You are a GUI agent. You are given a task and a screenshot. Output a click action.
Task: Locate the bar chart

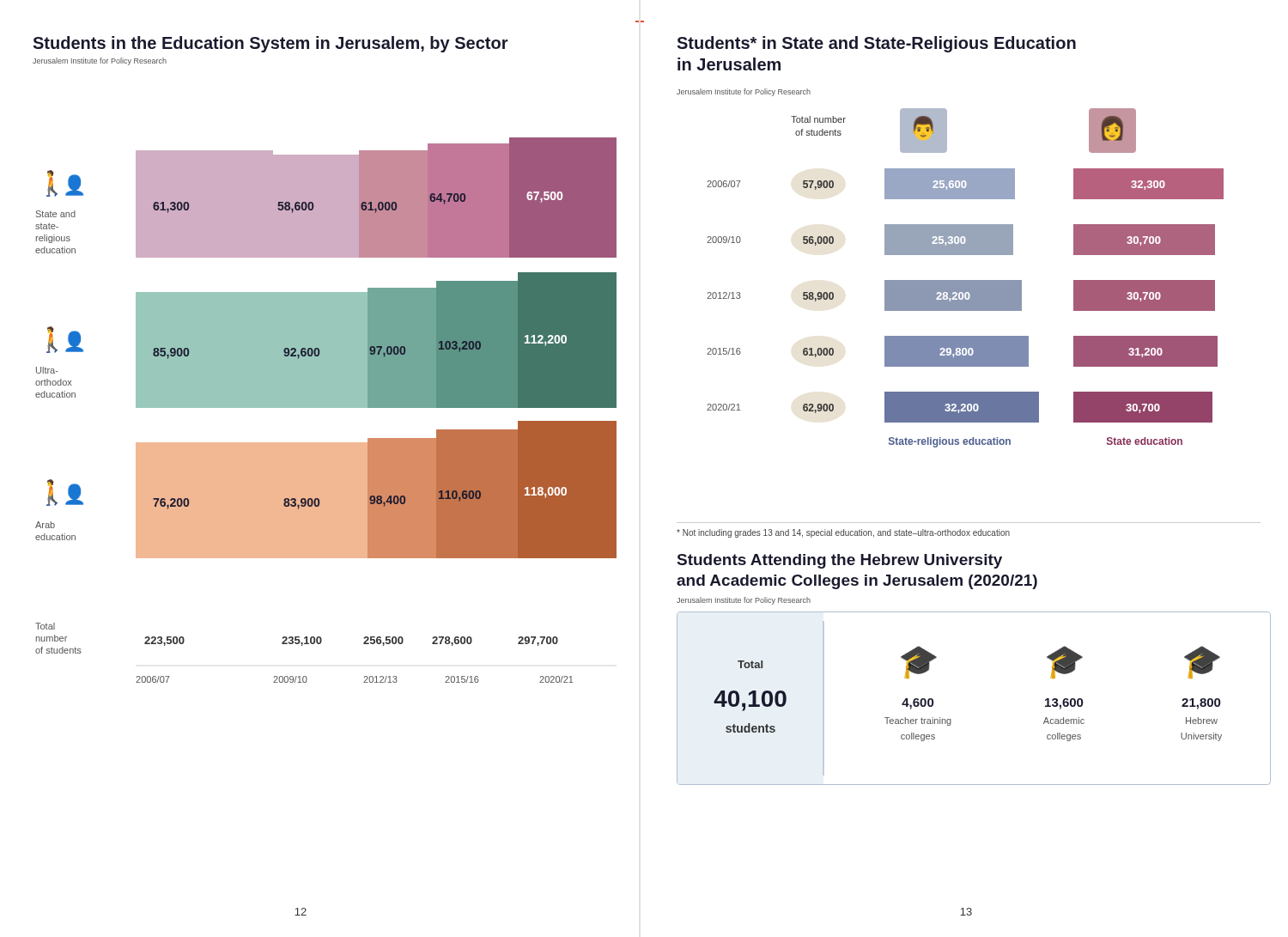333,468
